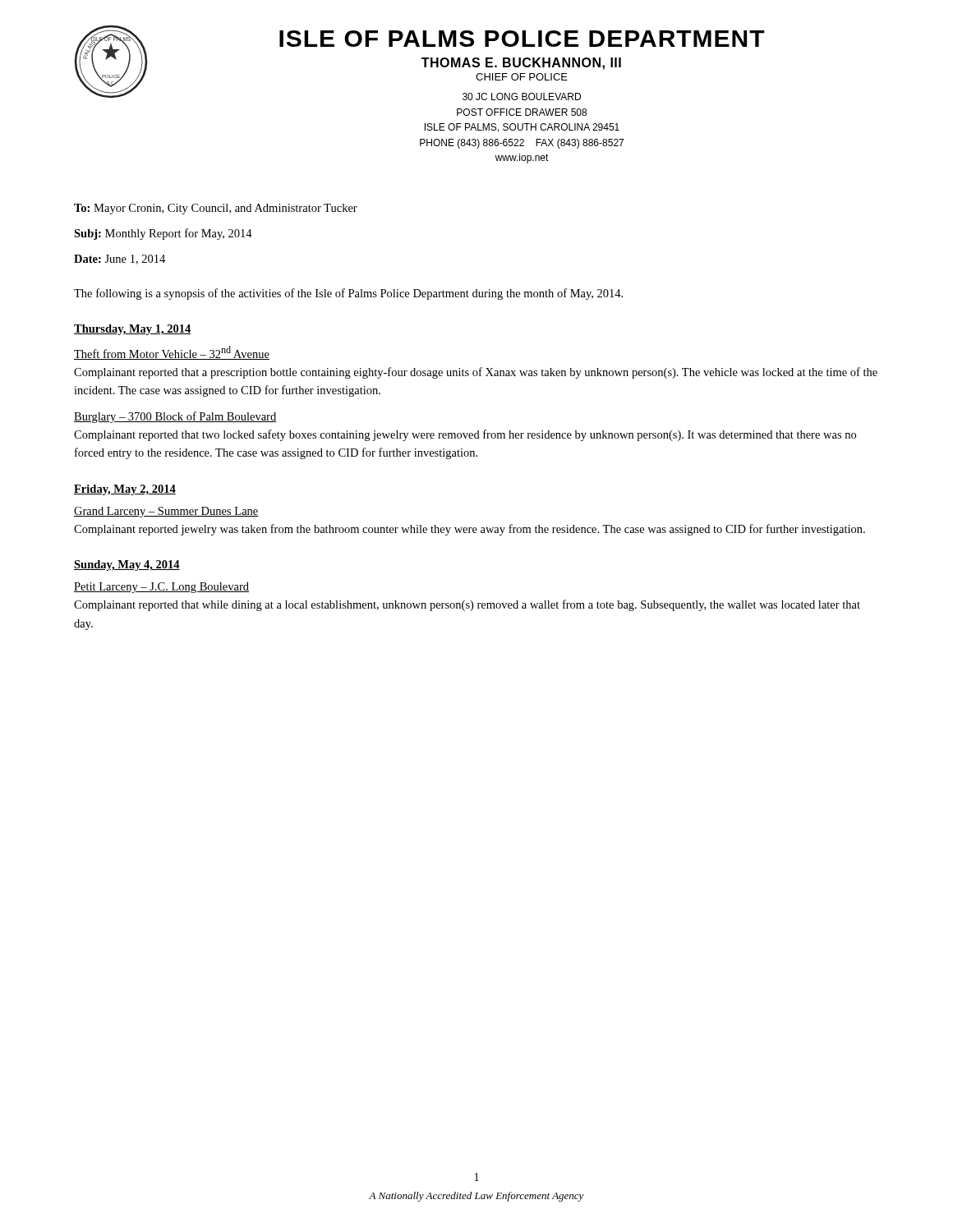Locate the text starting "Friday, May 2, 2014"
The height and width of the screenshot is (1232, 953).
pyautogui.click(x=125, y=488)
